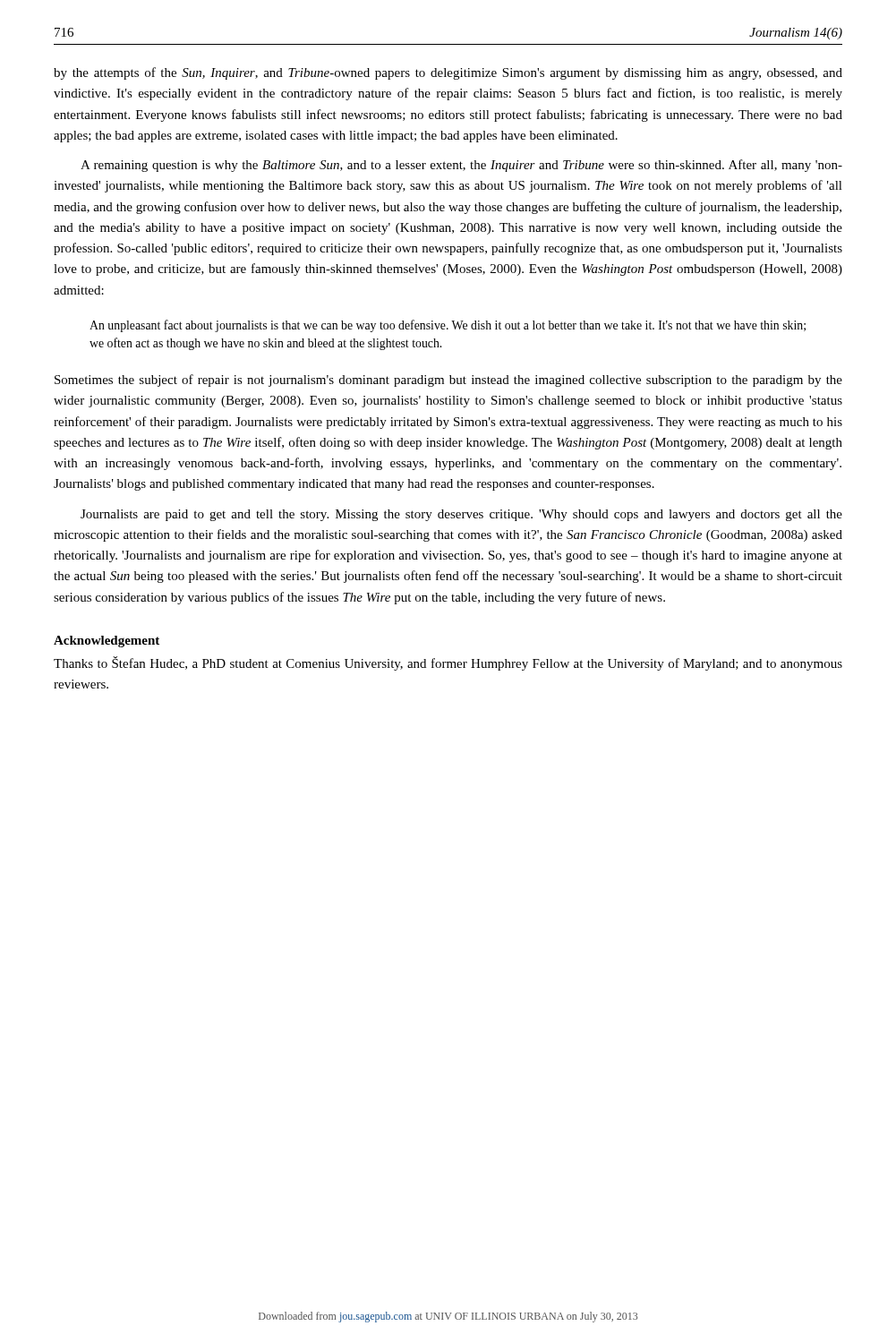
Task: Navigate to the block starting "by the attempts of the Sun, Inquirer,"
Action: (x=448, y=104)
